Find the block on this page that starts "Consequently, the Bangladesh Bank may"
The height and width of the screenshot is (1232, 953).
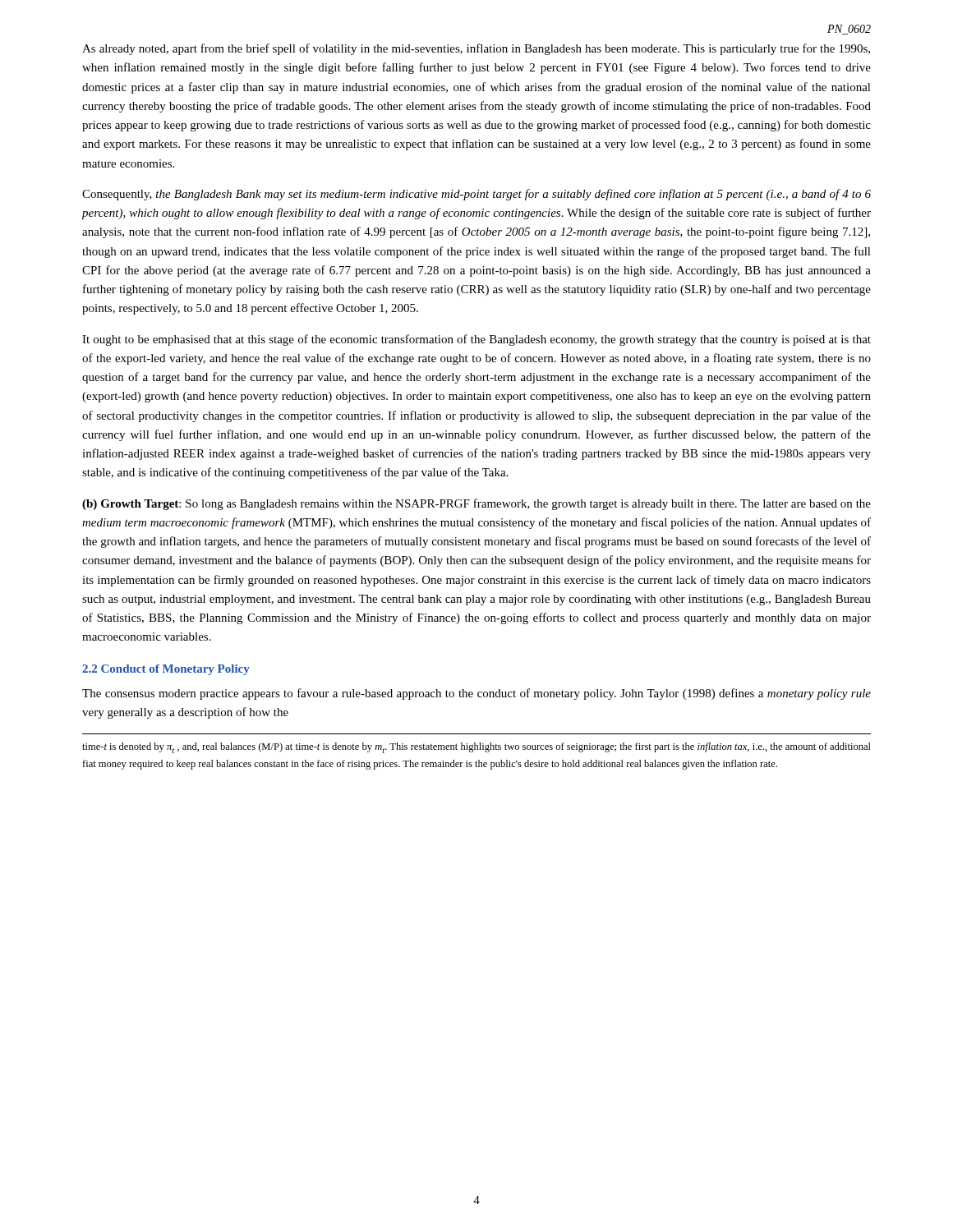(476, 251)
